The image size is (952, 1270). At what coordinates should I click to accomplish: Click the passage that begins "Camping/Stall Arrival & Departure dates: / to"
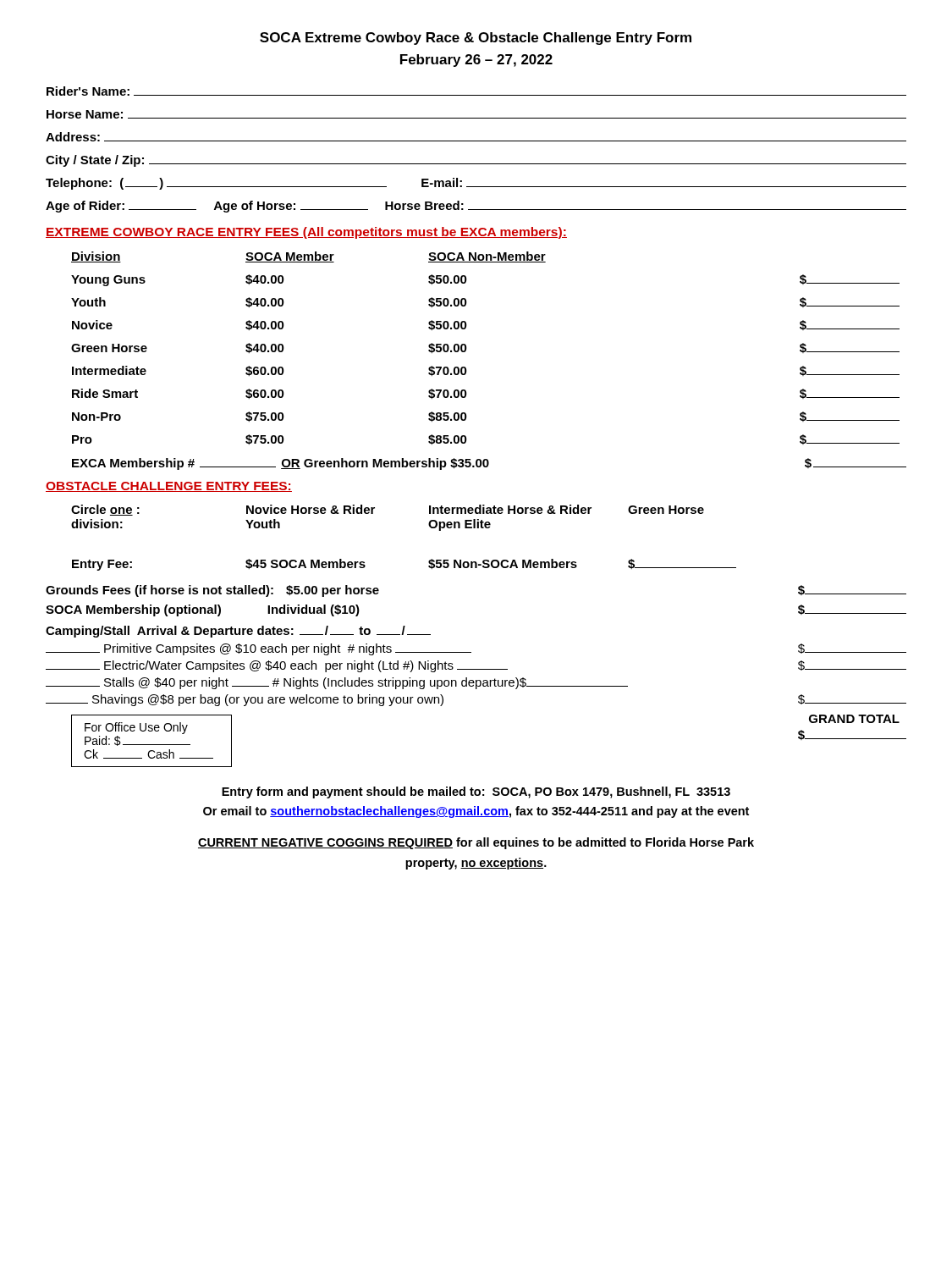(476, 695)
